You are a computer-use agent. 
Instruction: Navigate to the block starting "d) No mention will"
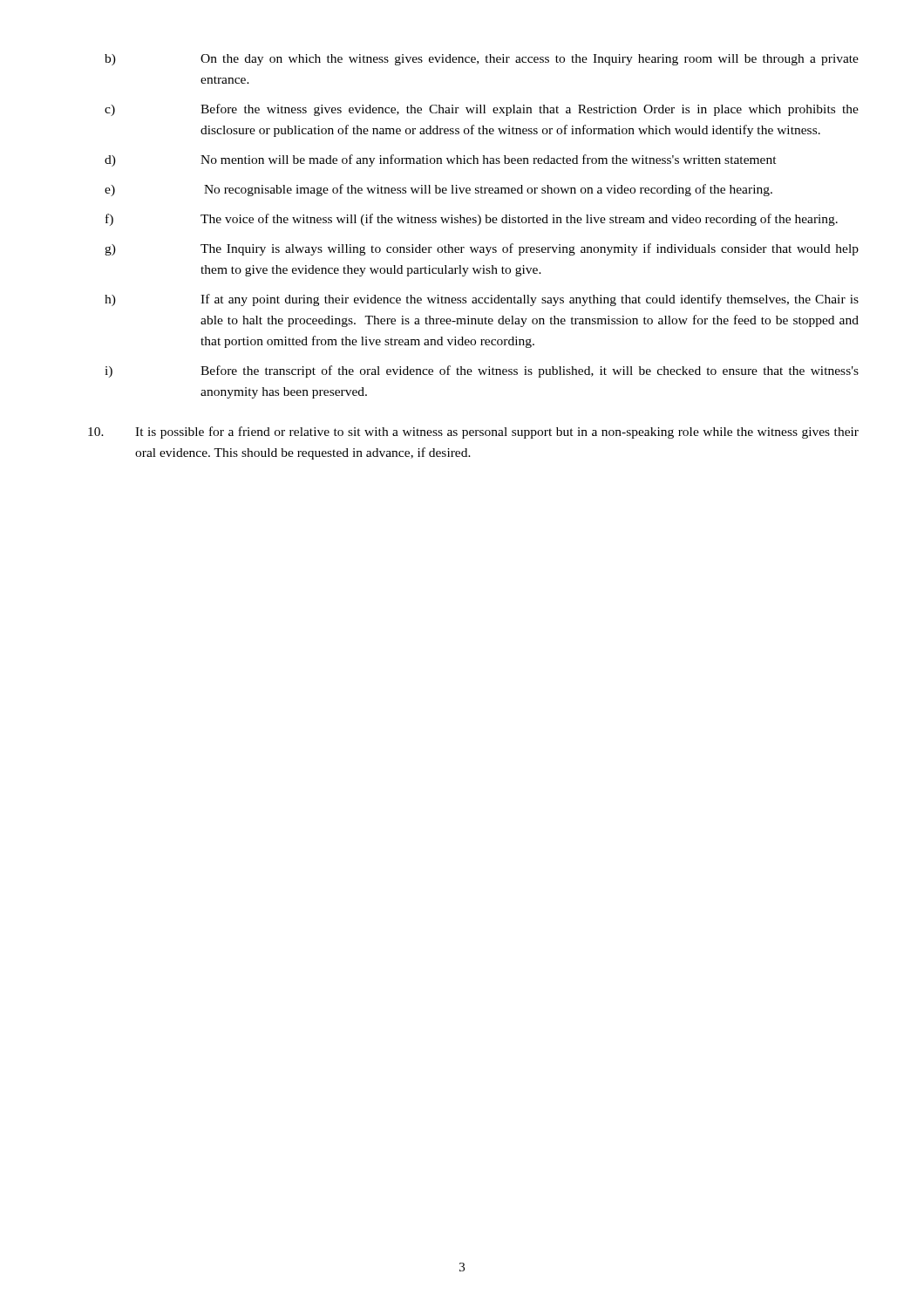pos(473,160)
